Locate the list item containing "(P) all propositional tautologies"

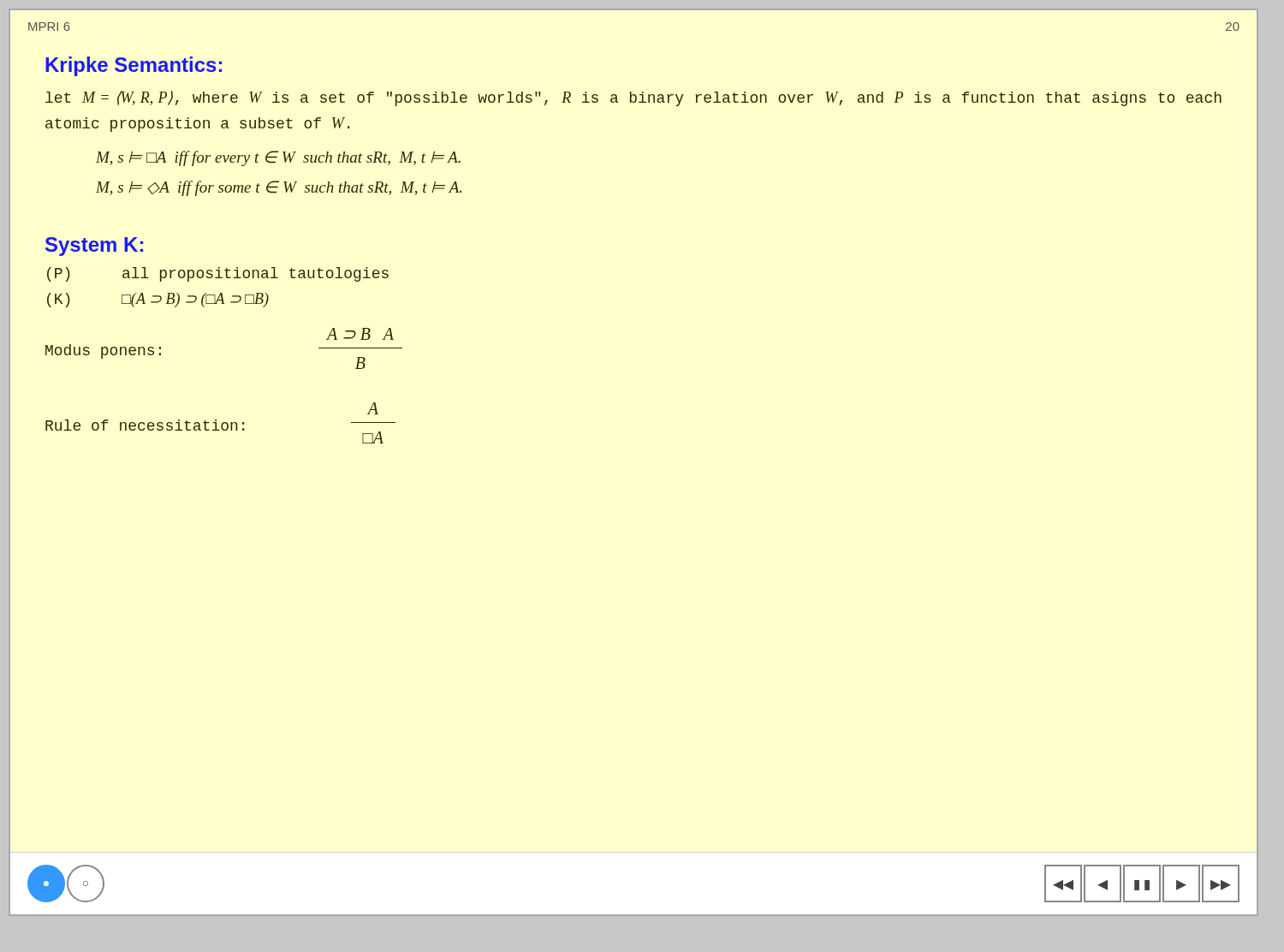tap(217, 274)
